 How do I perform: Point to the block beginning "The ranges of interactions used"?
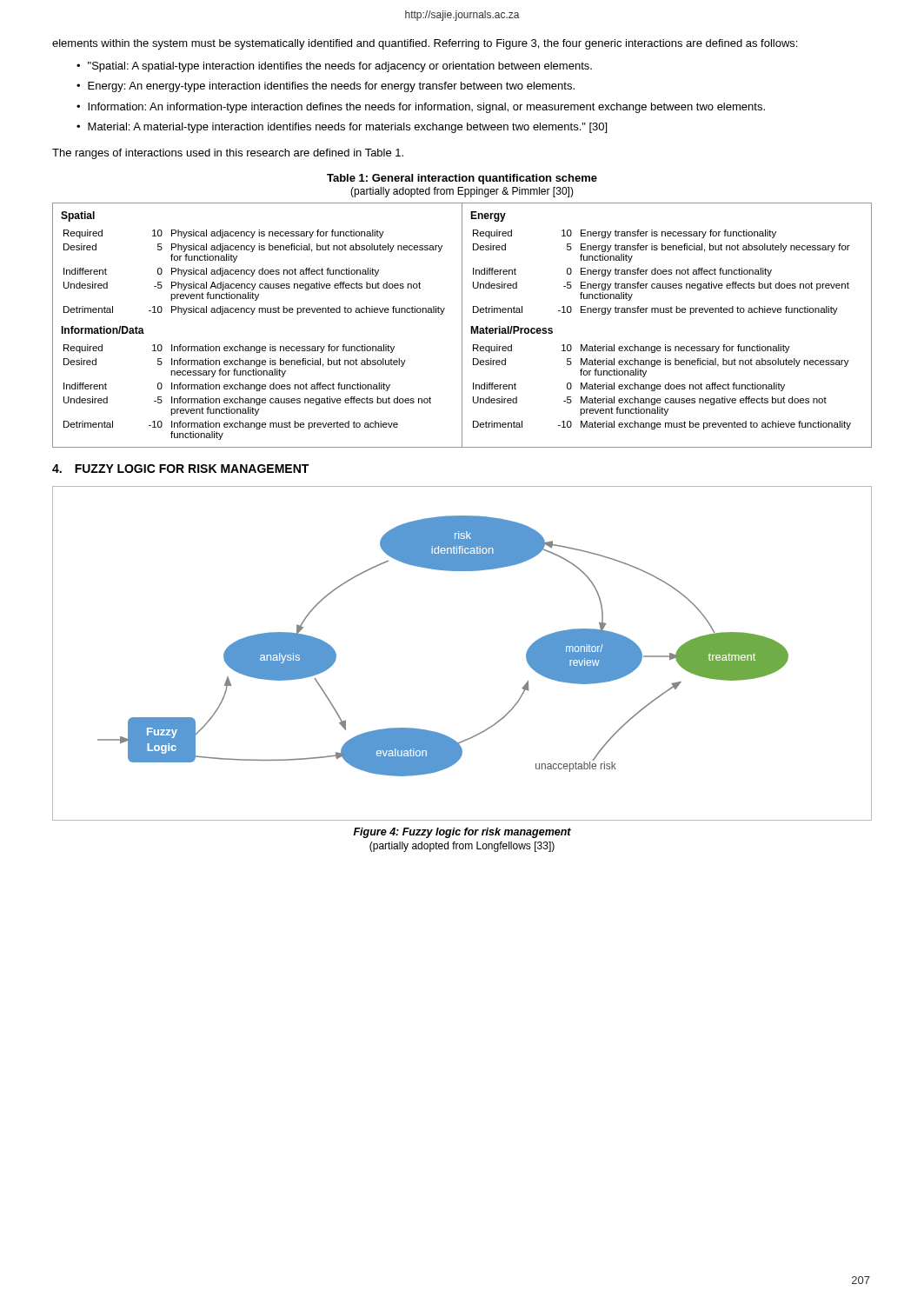(228, 152)
